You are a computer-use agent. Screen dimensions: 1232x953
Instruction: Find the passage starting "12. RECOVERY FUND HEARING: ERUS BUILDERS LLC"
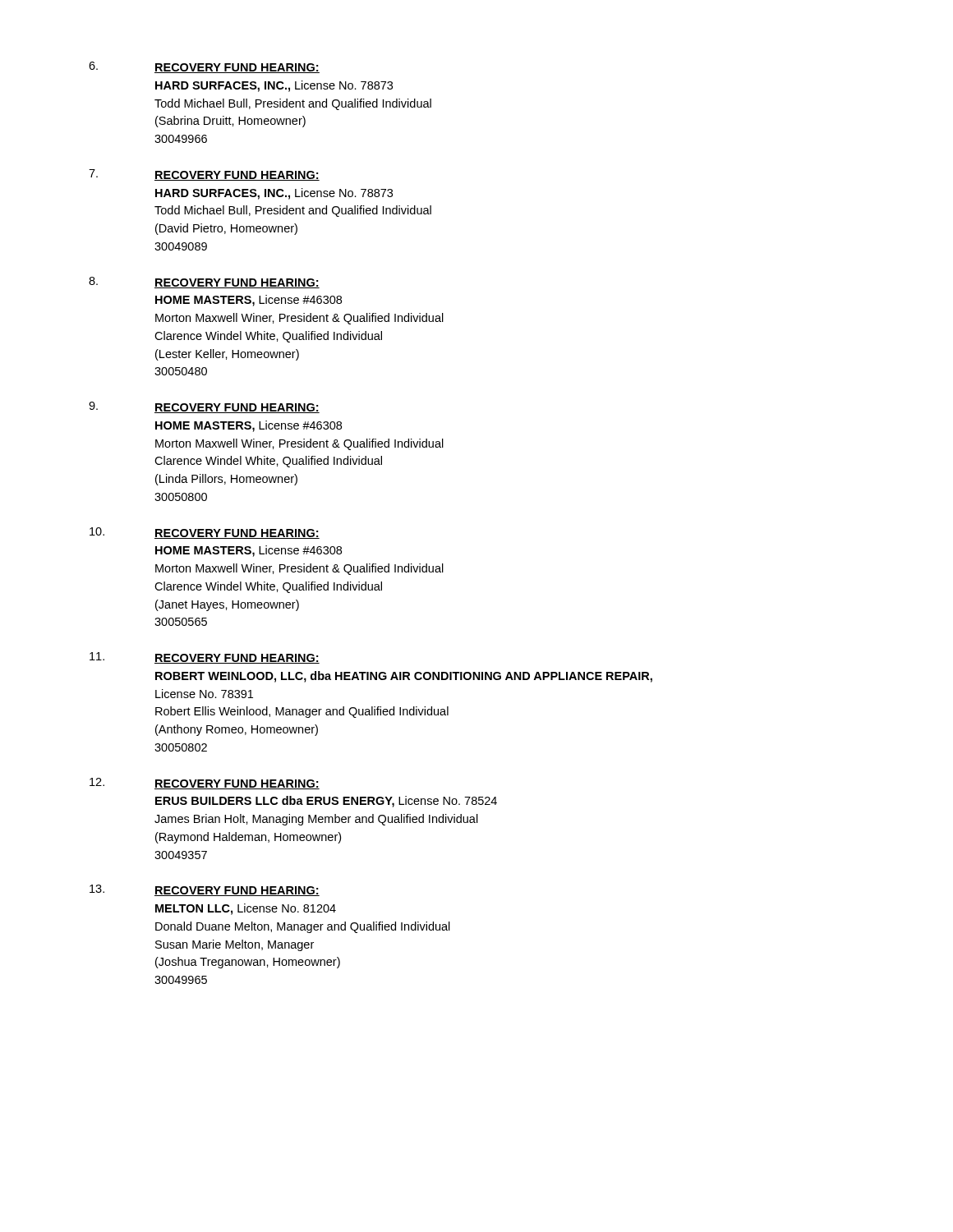pyautogui.click(x=458, y=820)
